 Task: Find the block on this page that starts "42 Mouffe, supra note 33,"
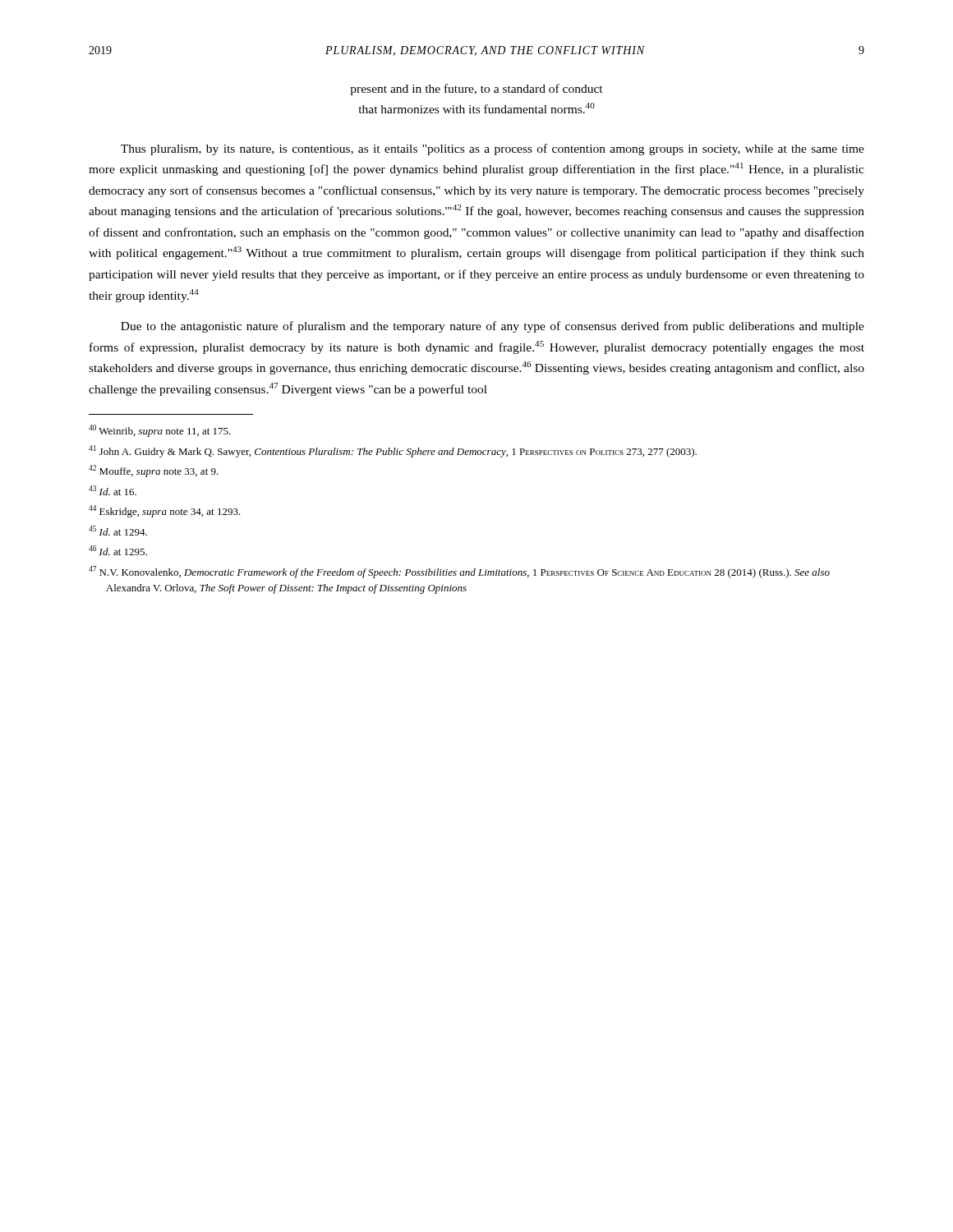pyautogui.click(x=154, y=471)
